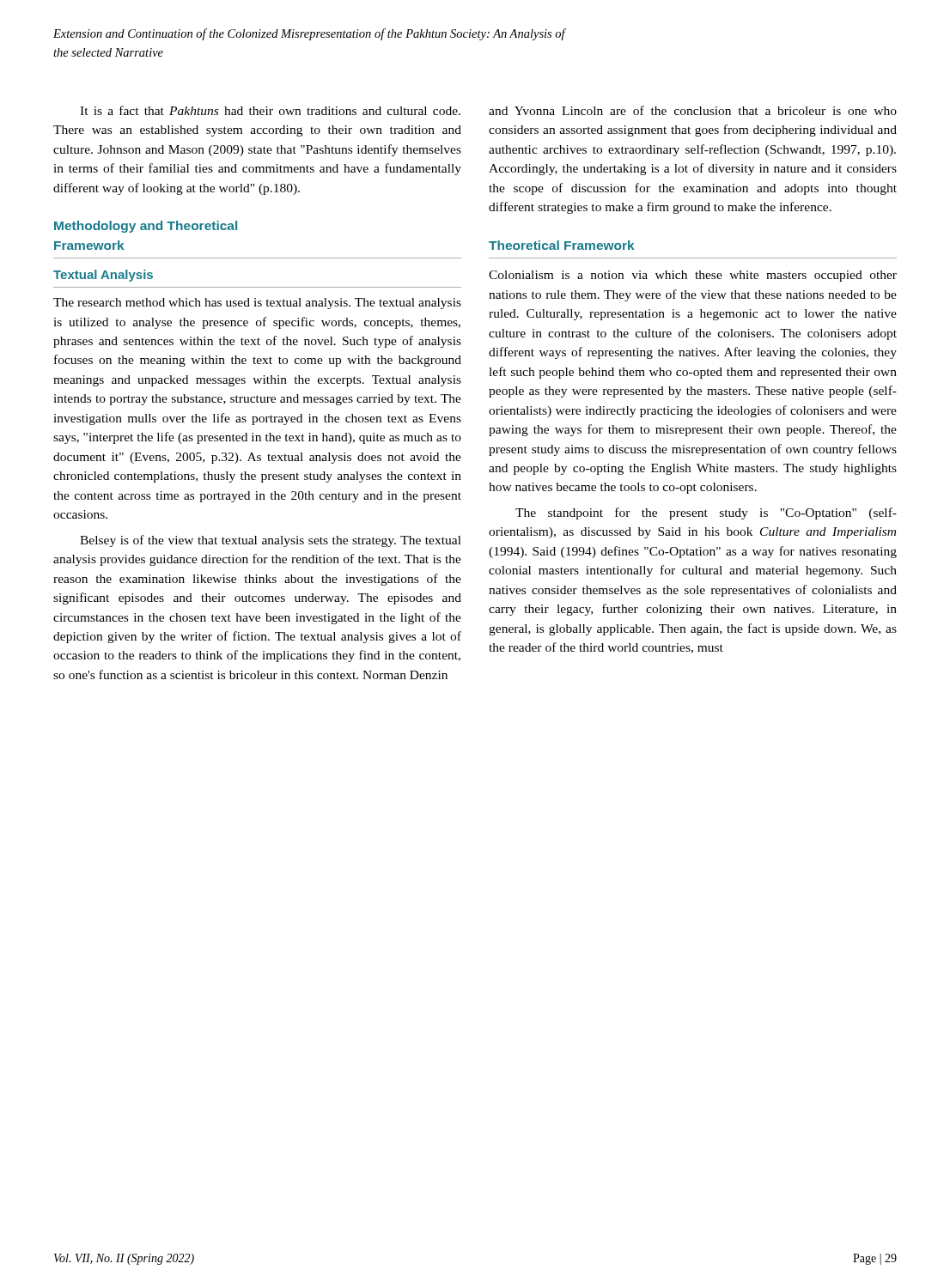Click the passage that begins "It is a fact"
Viewport: 950px width, 1288px height.
pyautogui.click(x=257, y=150)
